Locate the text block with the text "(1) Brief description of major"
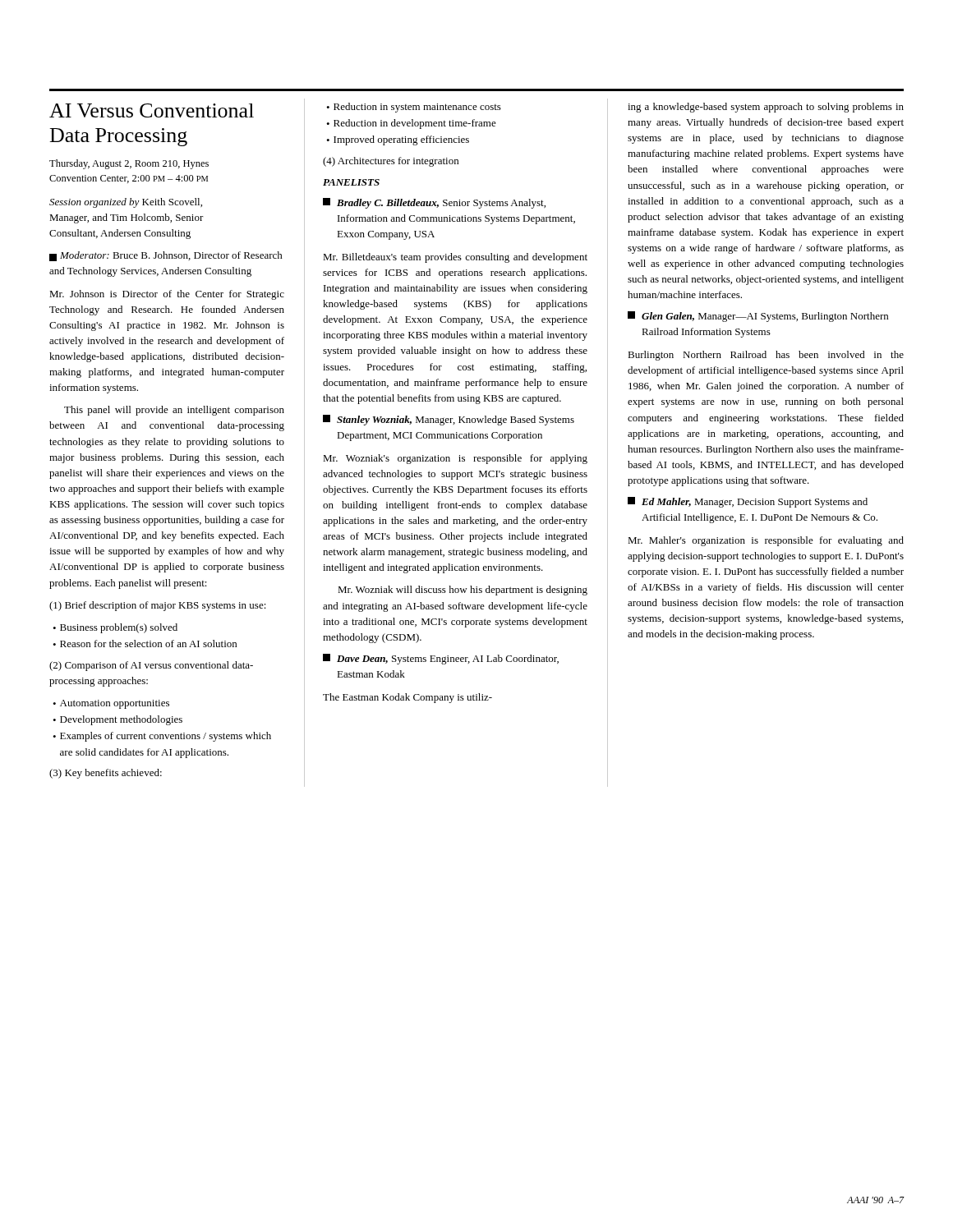Viewport: 953px width, 1232px height. 158,605
